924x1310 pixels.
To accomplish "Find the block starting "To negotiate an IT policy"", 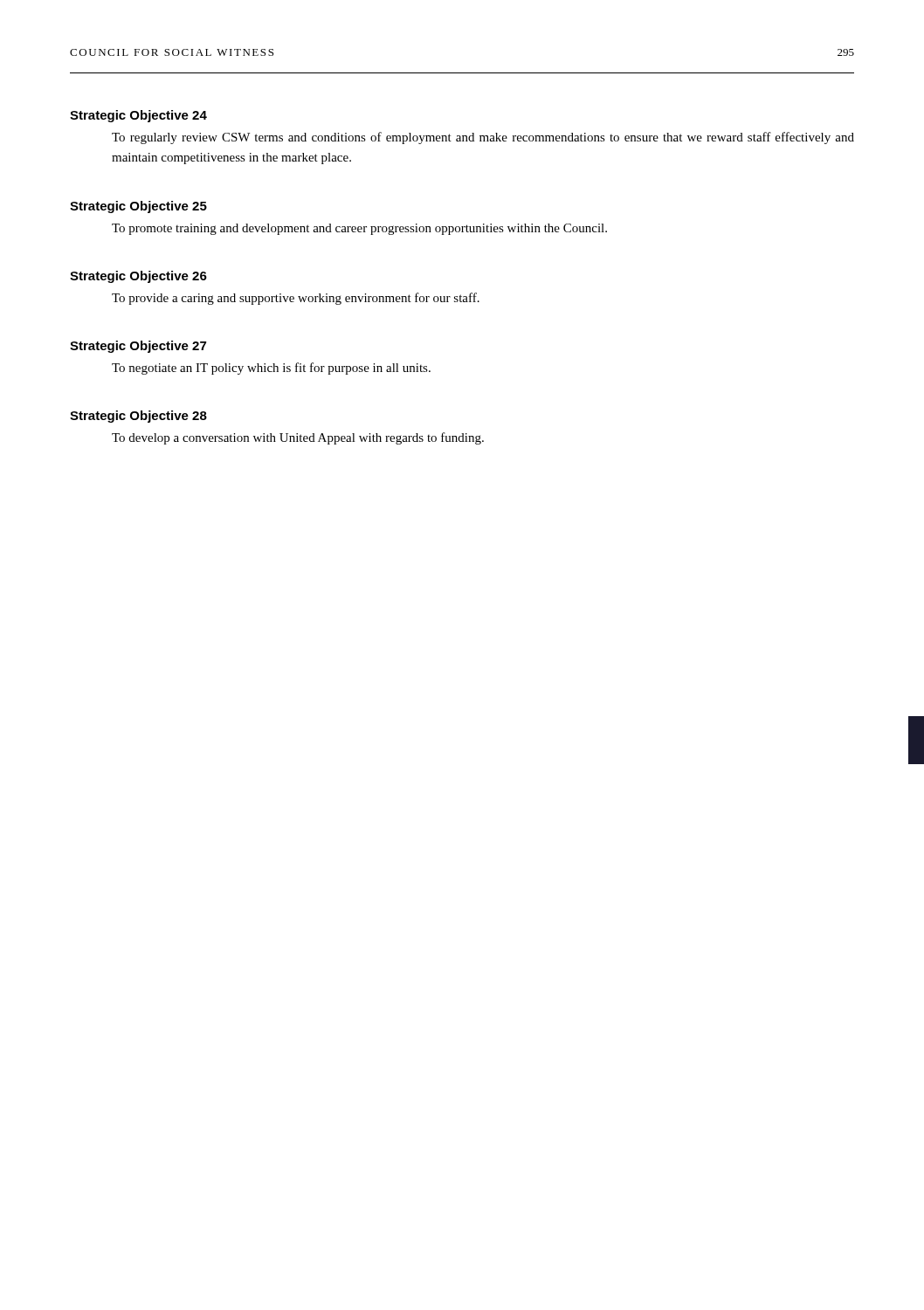I will 271,368.
